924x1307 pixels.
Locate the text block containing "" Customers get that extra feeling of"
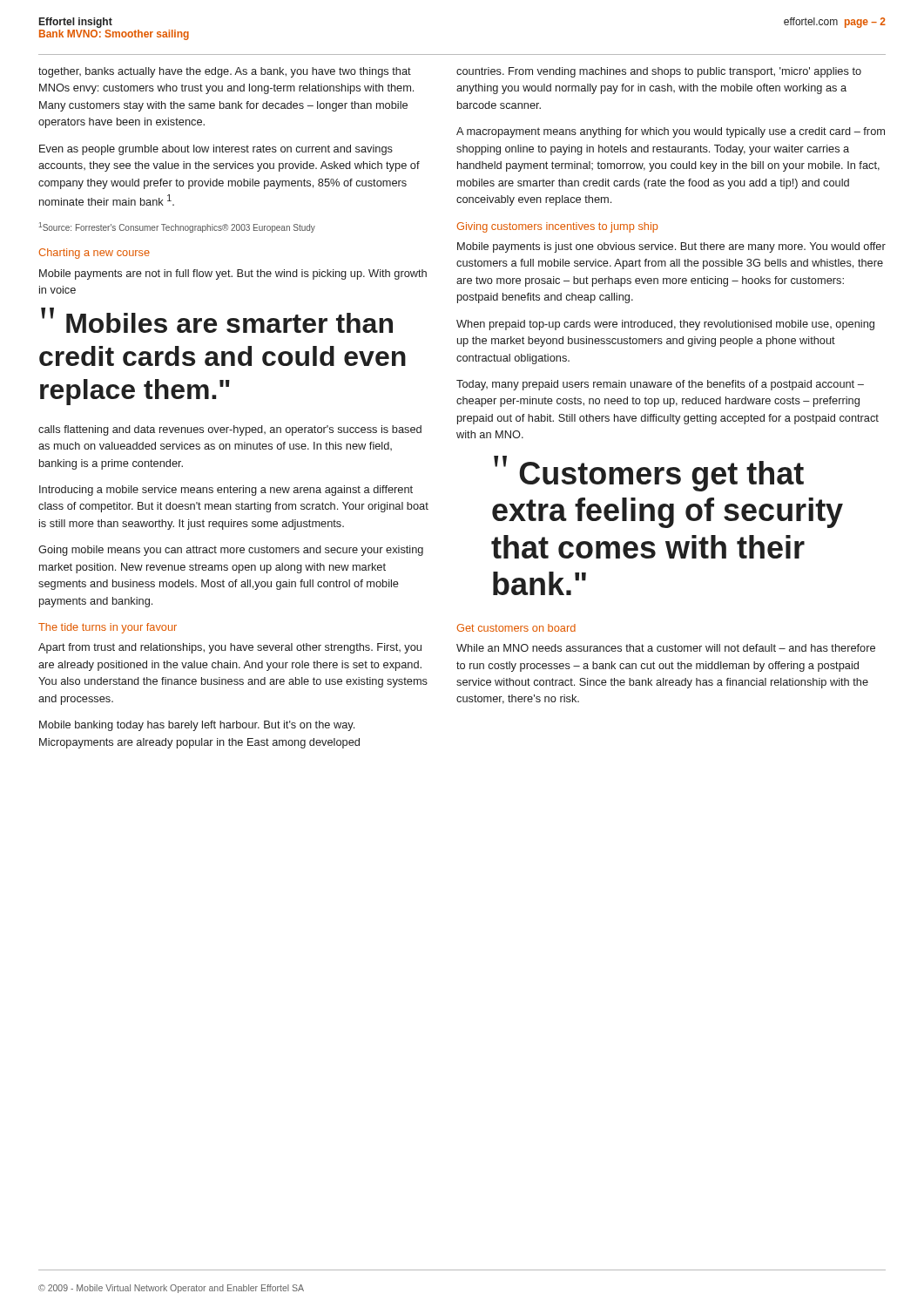667,529
